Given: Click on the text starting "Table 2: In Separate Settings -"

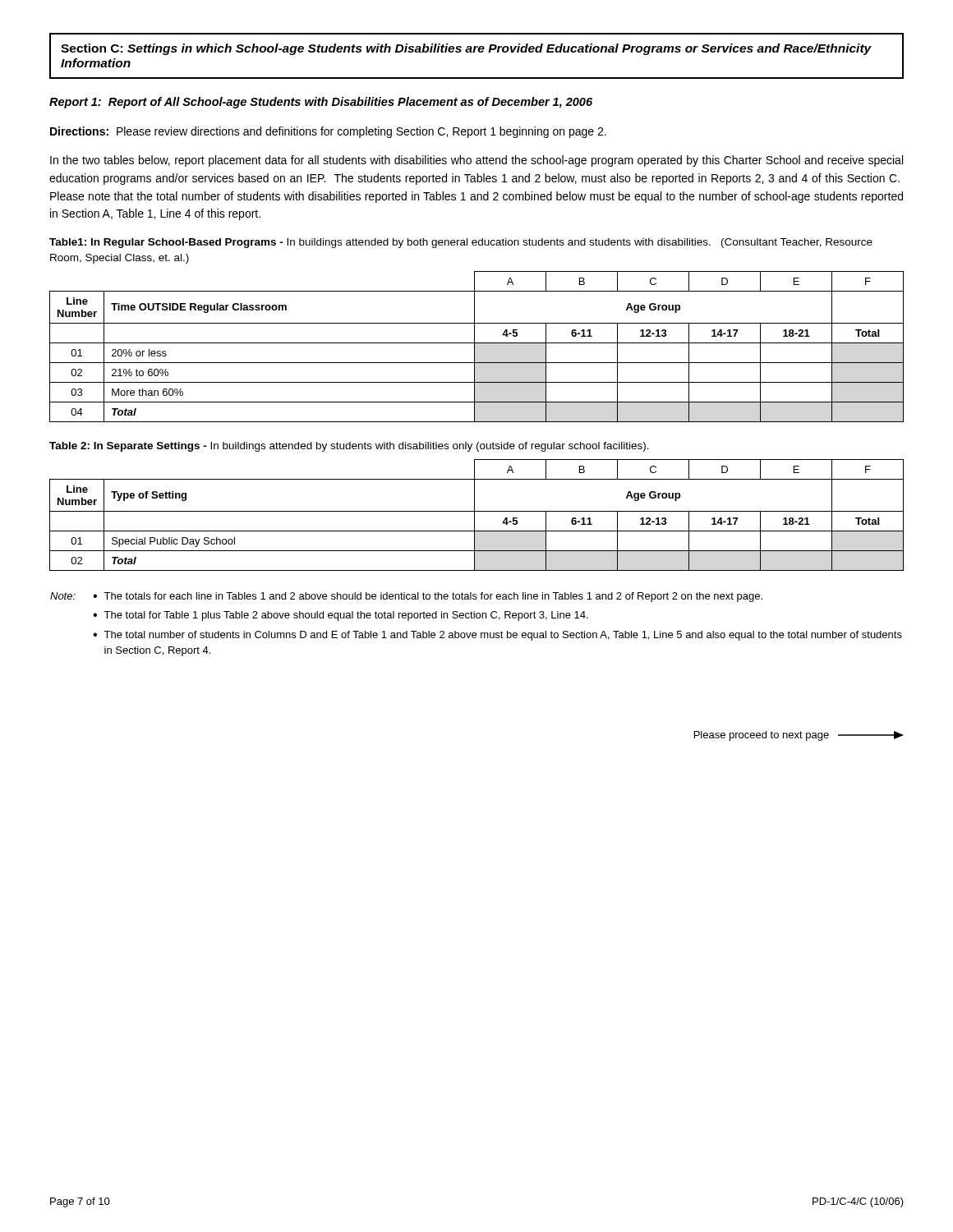Looking at the screenshot, I should [x=349, y=445].
